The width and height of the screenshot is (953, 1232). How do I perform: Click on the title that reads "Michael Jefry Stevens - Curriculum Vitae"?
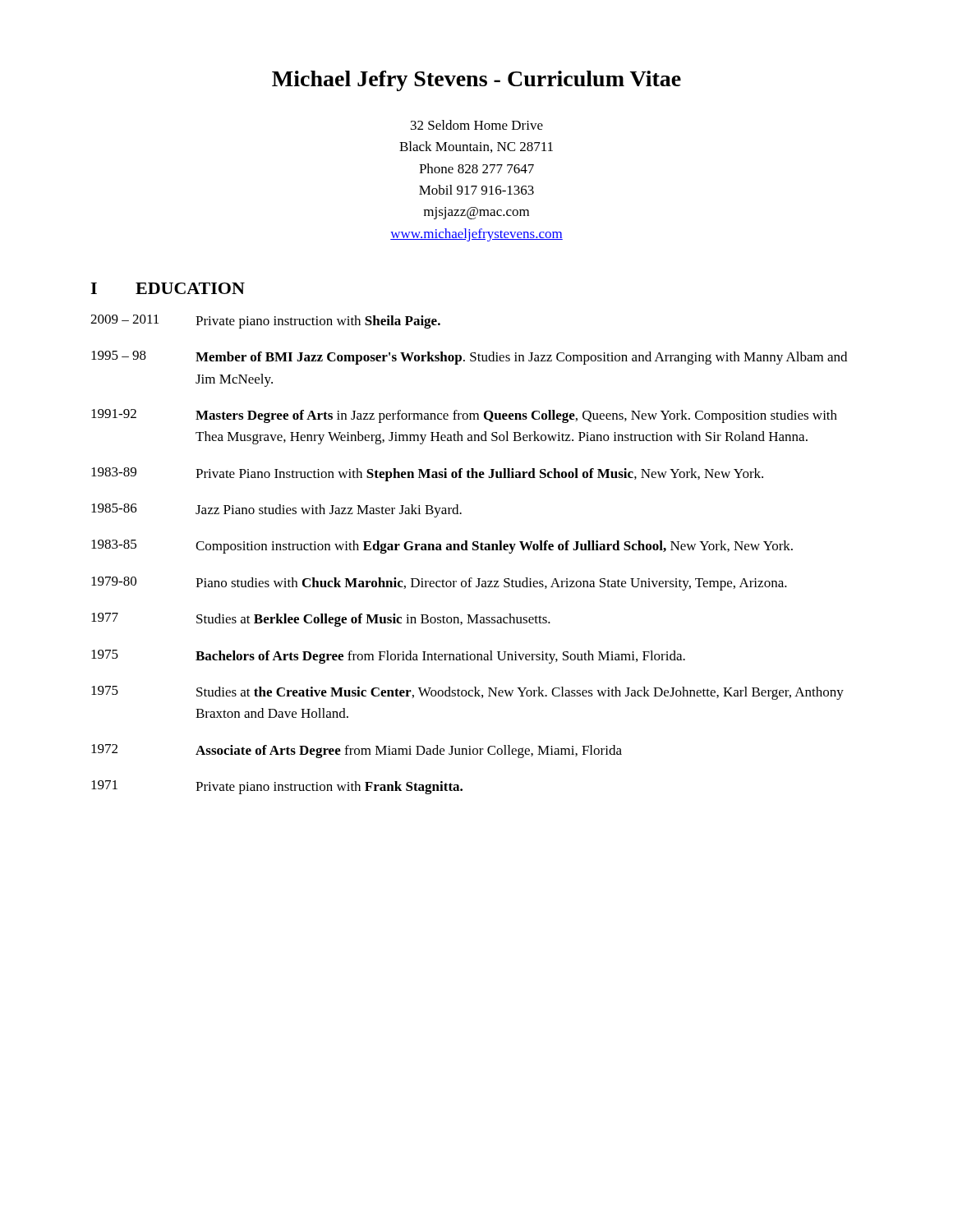click(476, 78)
